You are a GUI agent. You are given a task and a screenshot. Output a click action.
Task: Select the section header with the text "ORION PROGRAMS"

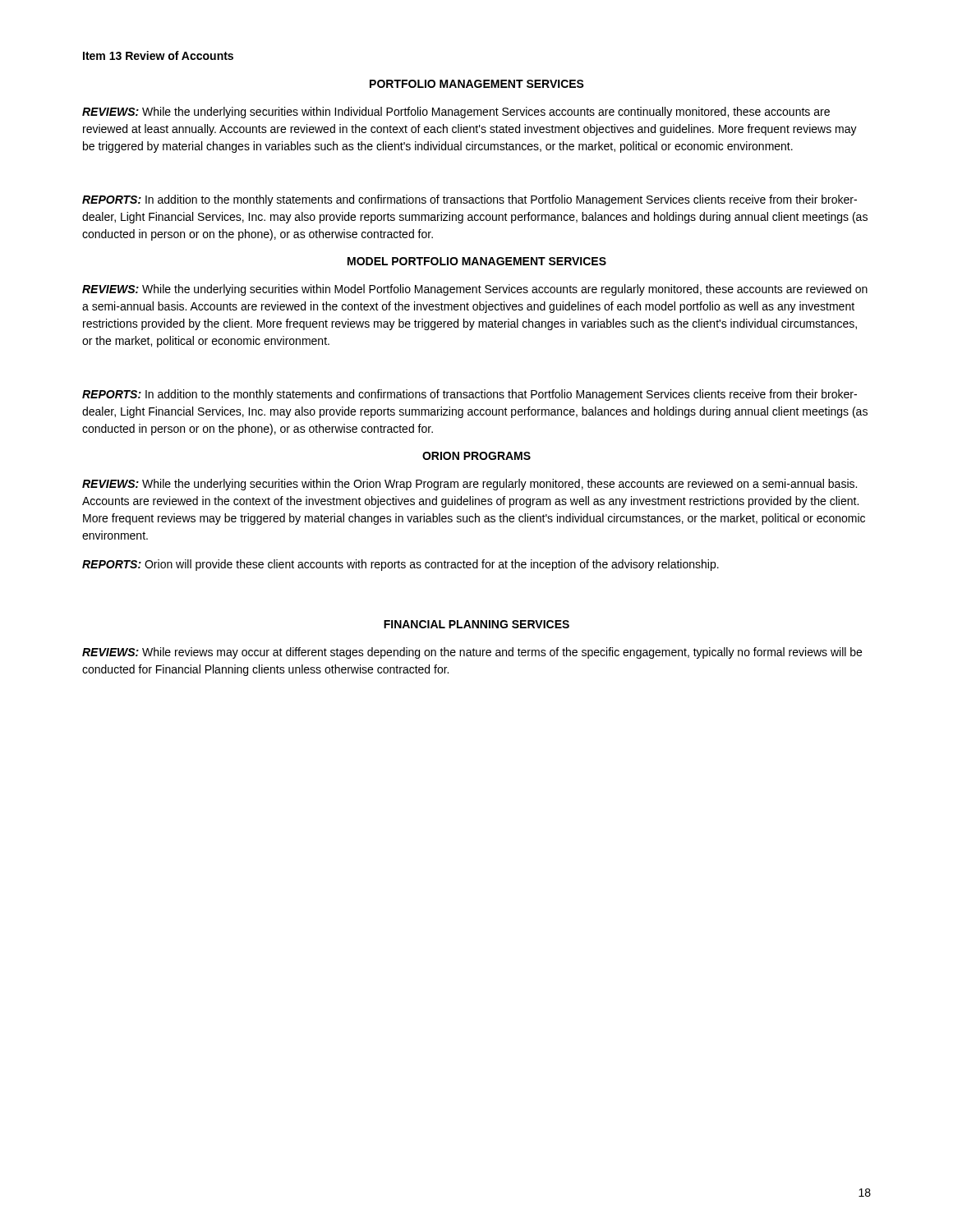point(476,456)
